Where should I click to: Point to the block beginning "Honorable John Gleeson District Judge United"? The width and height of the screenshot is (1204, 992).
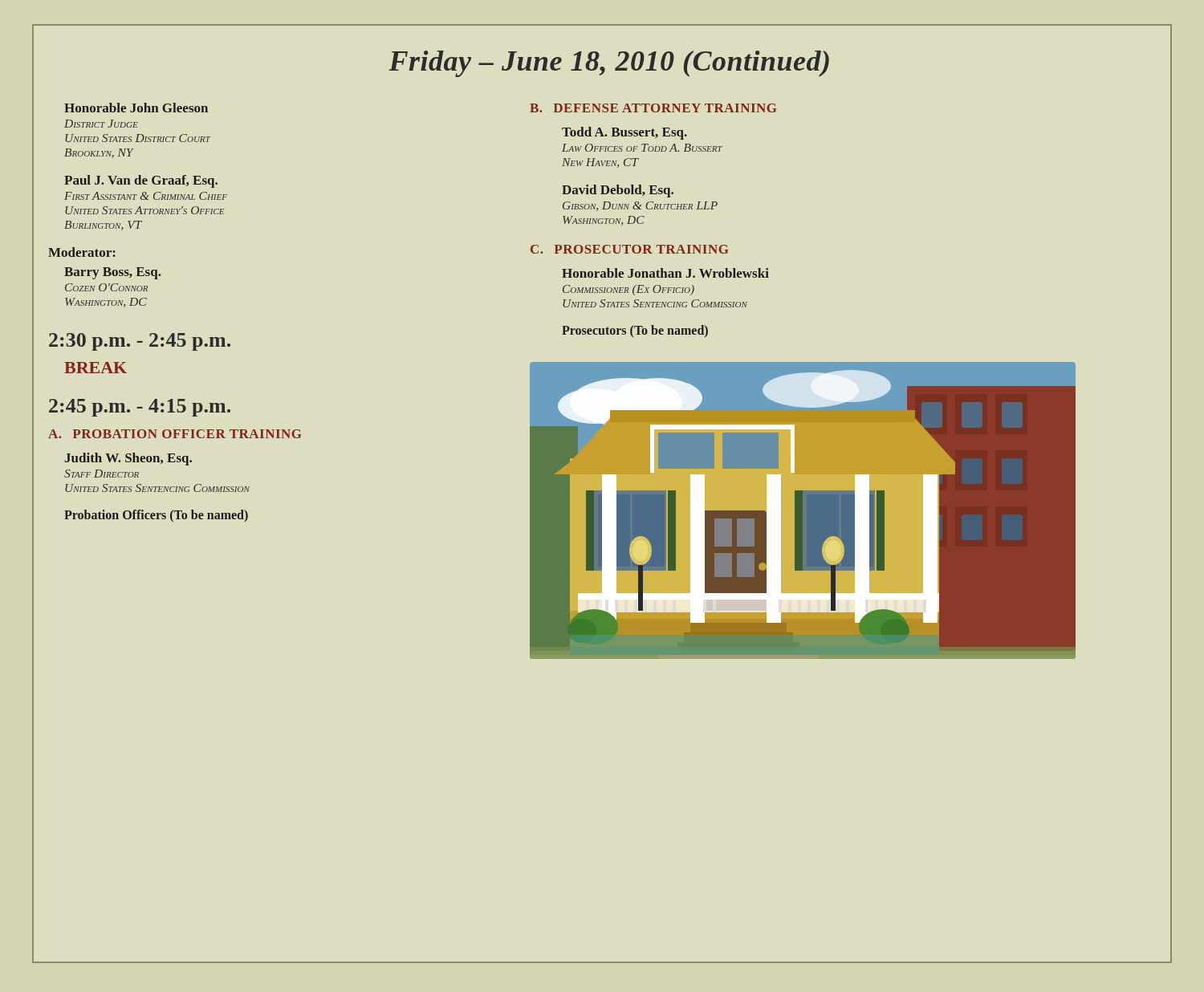[x=136, y=108]
